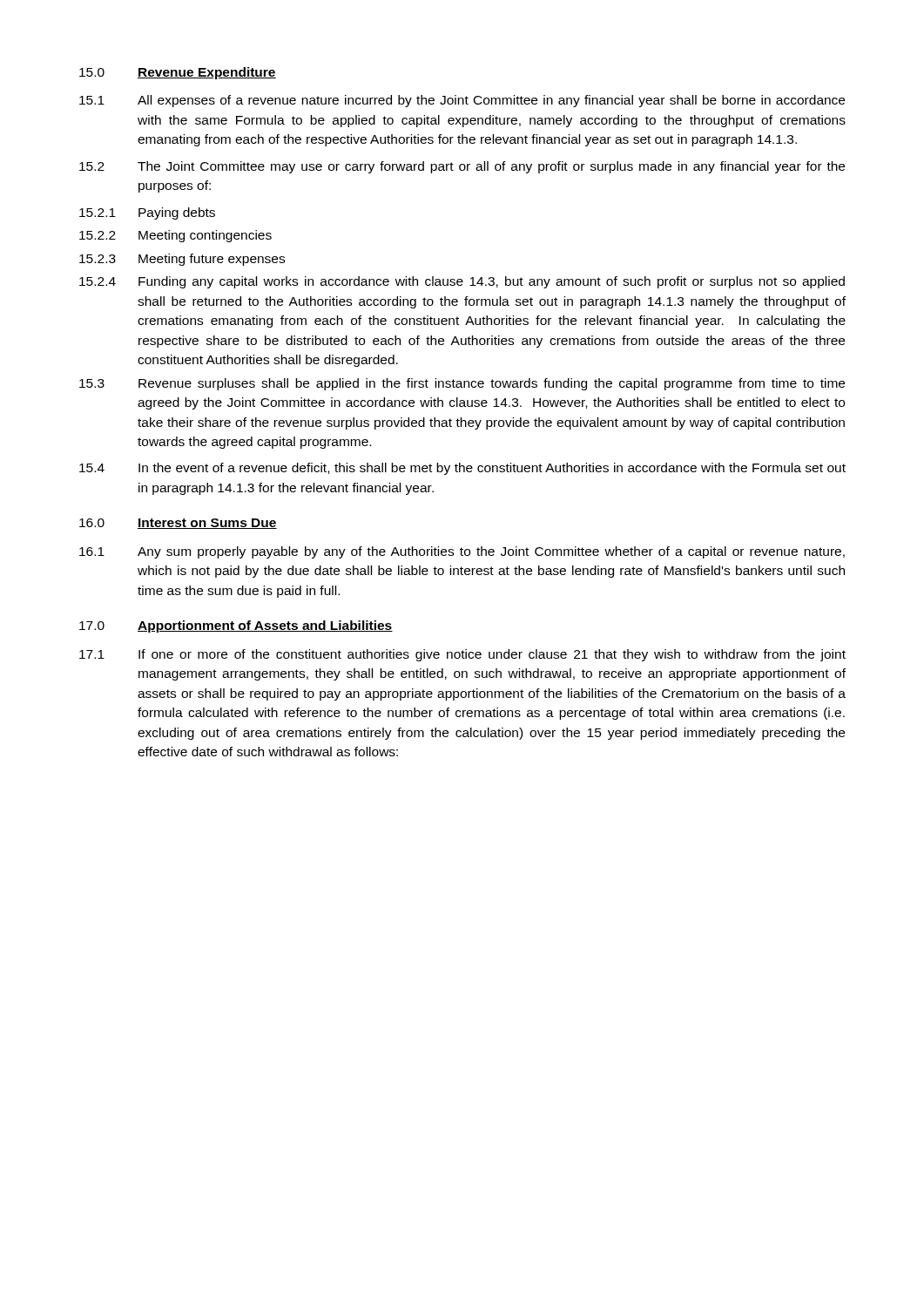The width and height of the screenshot is (924, 1307).
Task: Find the text block starting "1 All expenses of"
Action: pyautogui.click(x=462, y=120)
